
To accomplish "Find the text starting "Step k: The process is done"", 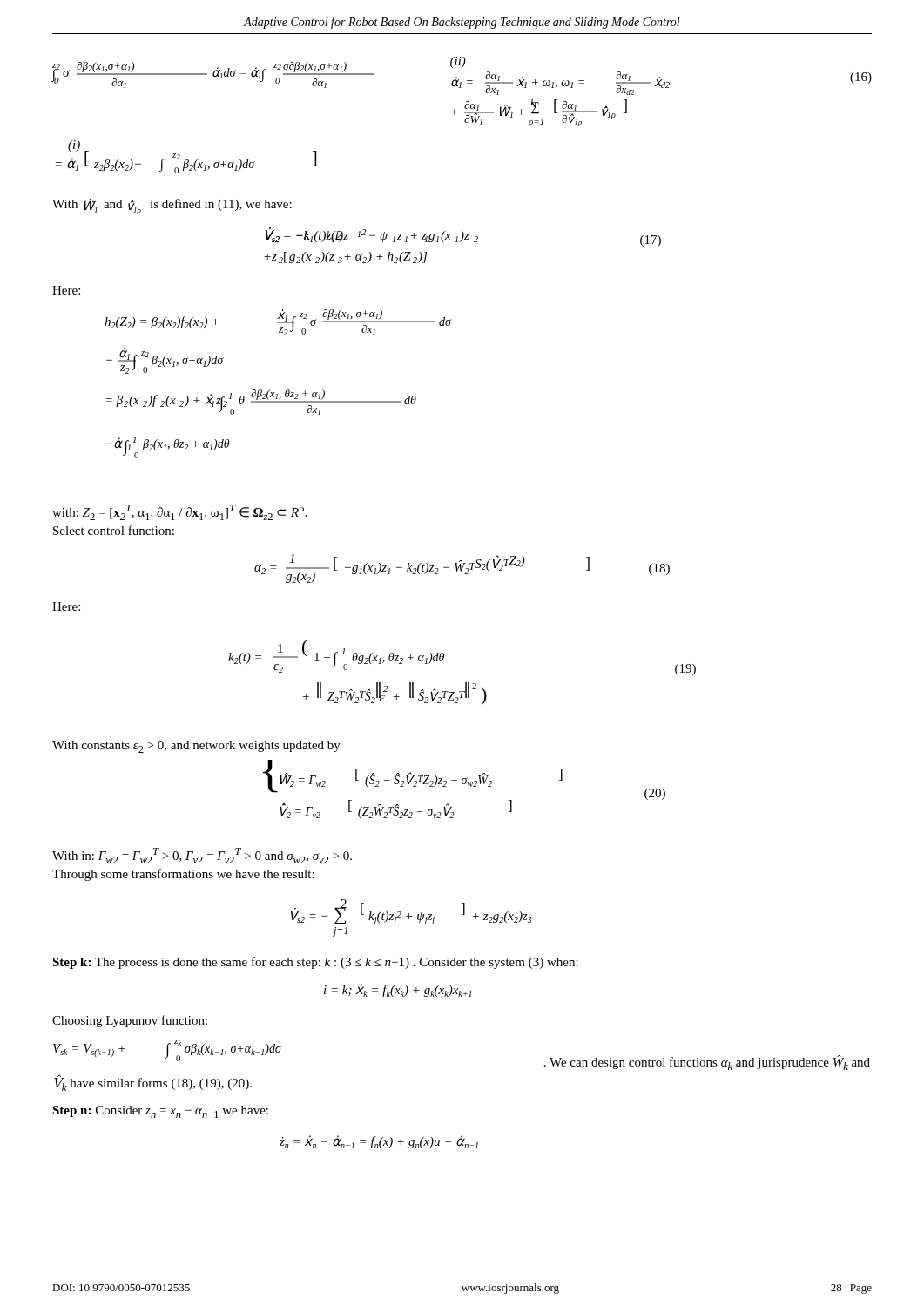I will click(x=316, y=962).
